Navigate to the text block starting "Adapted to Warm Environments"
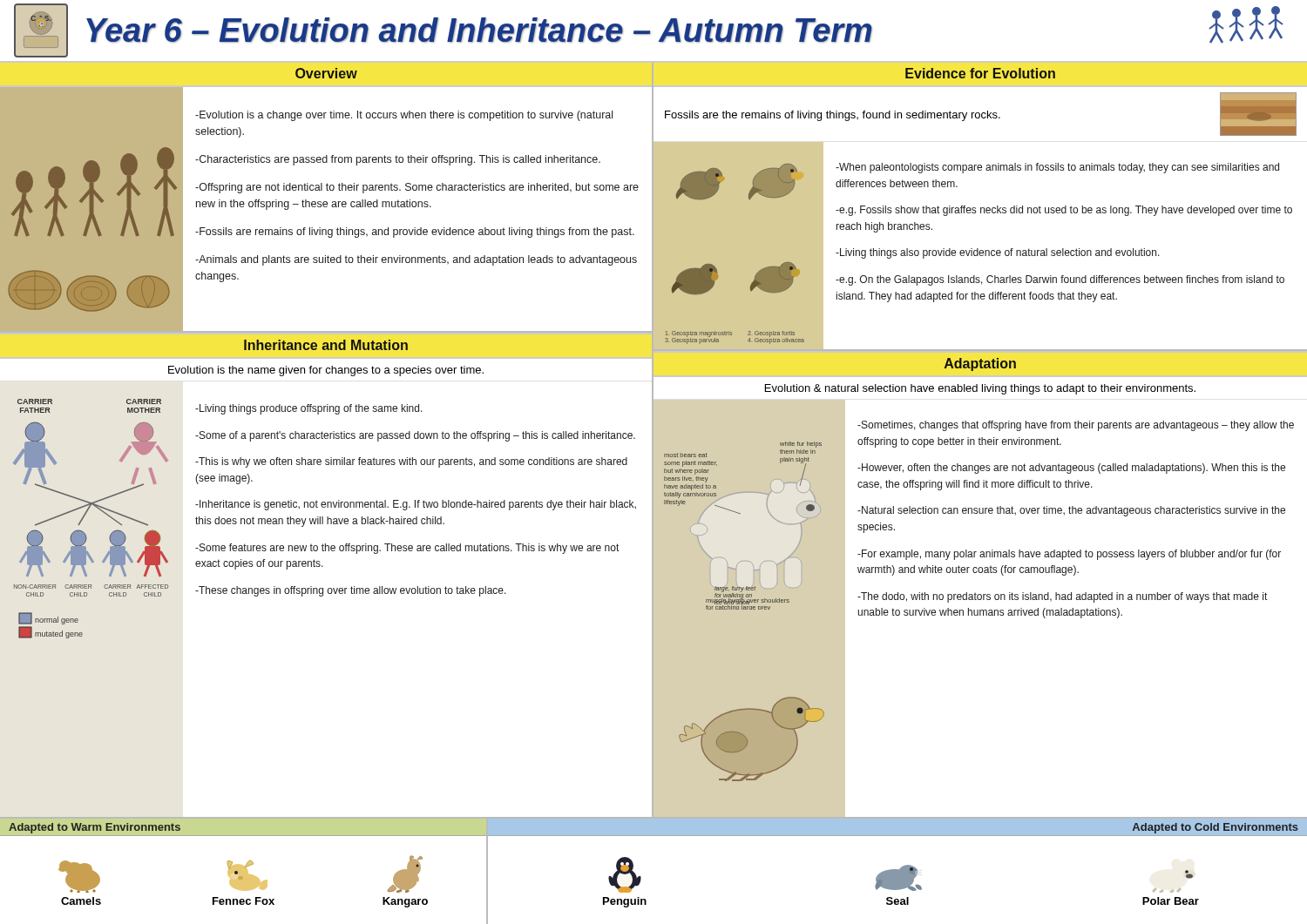Screen dimensions: 924x1307 click(x=95, y=827)
